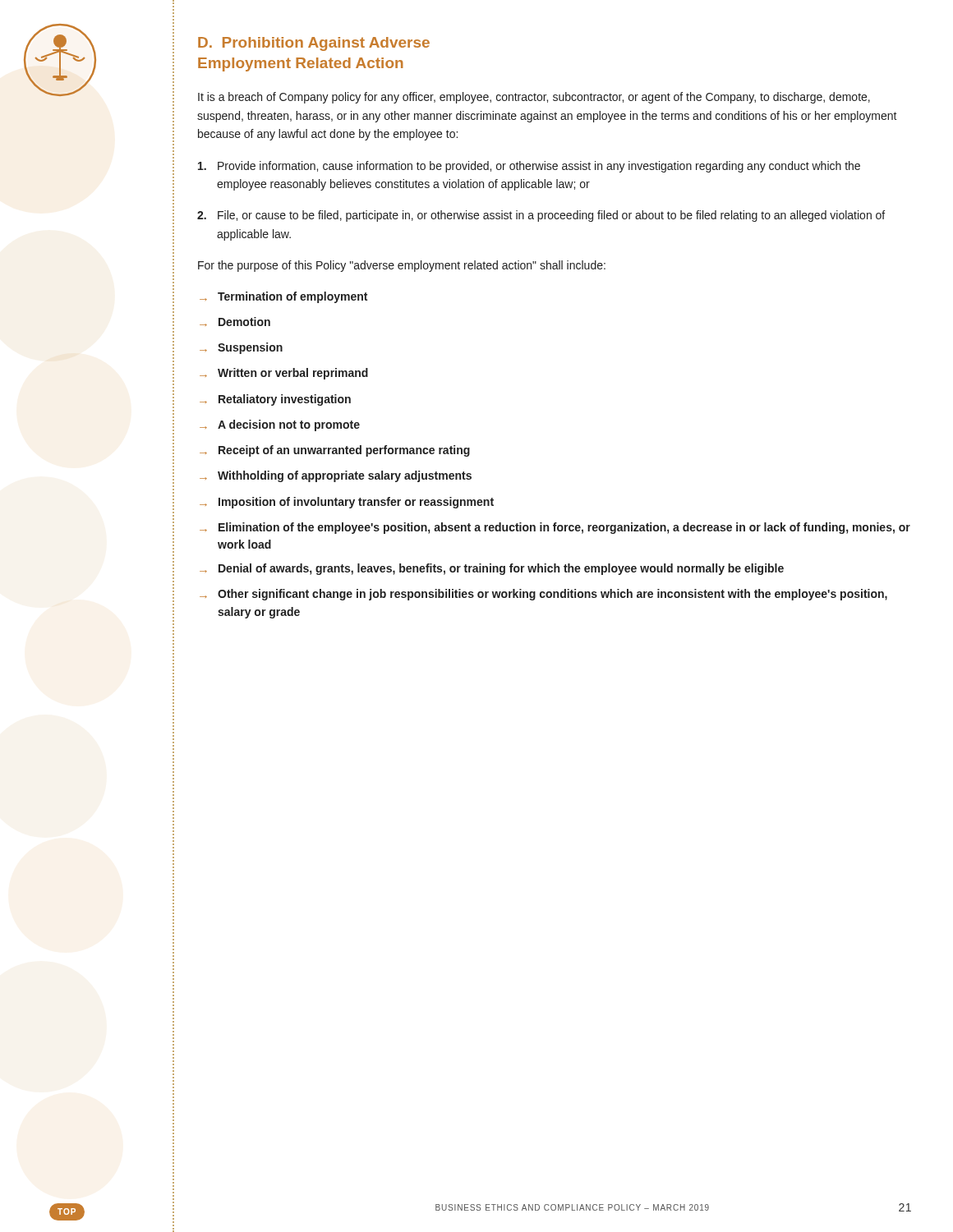Locate the text block starting "It is a breach of"
This screenshot has height=1232, width=953.
click(x=547, y=116)
